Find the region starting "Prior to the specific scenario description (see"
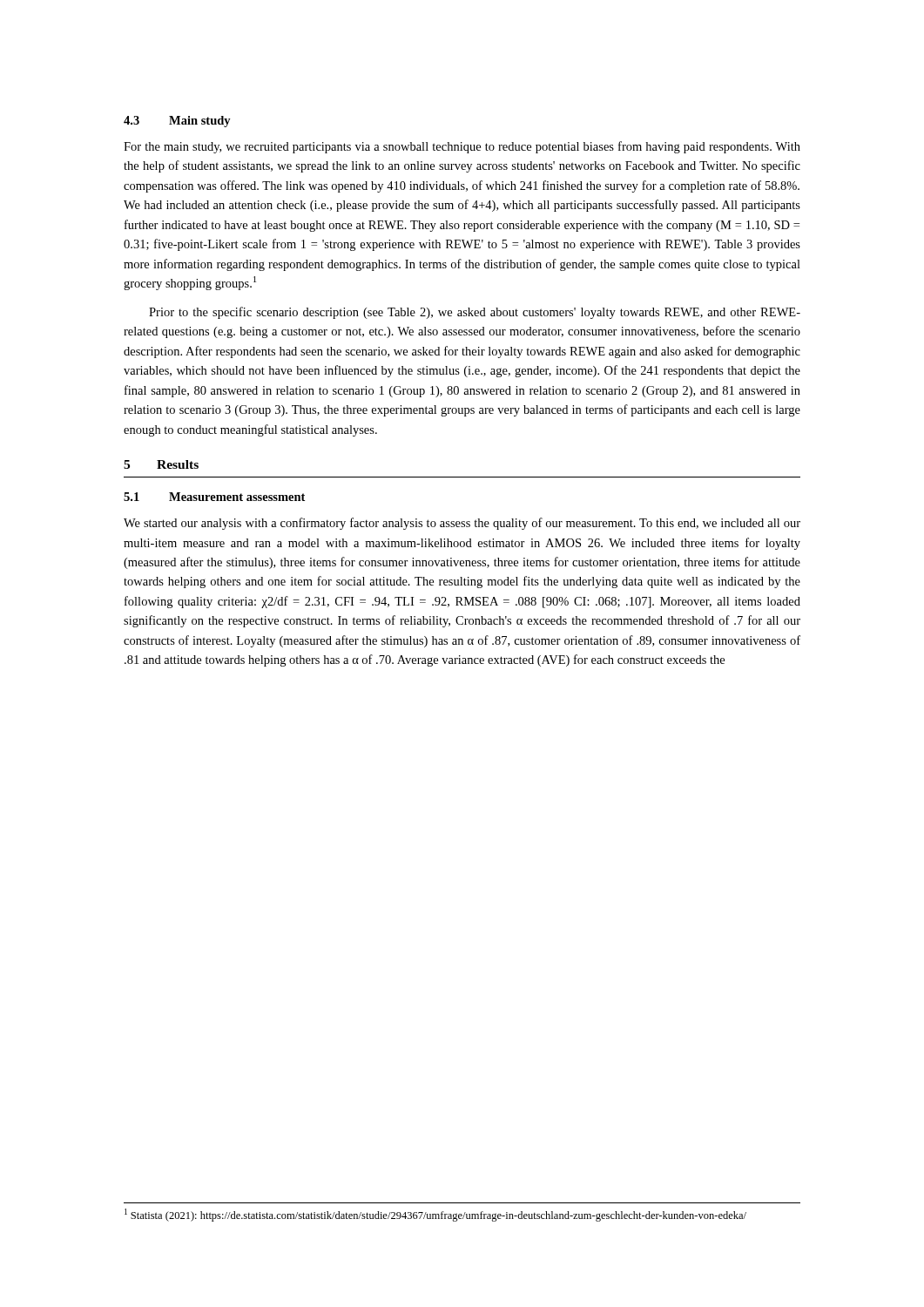The height and width of the screenshot is (1307, 924). pos(462,371)
